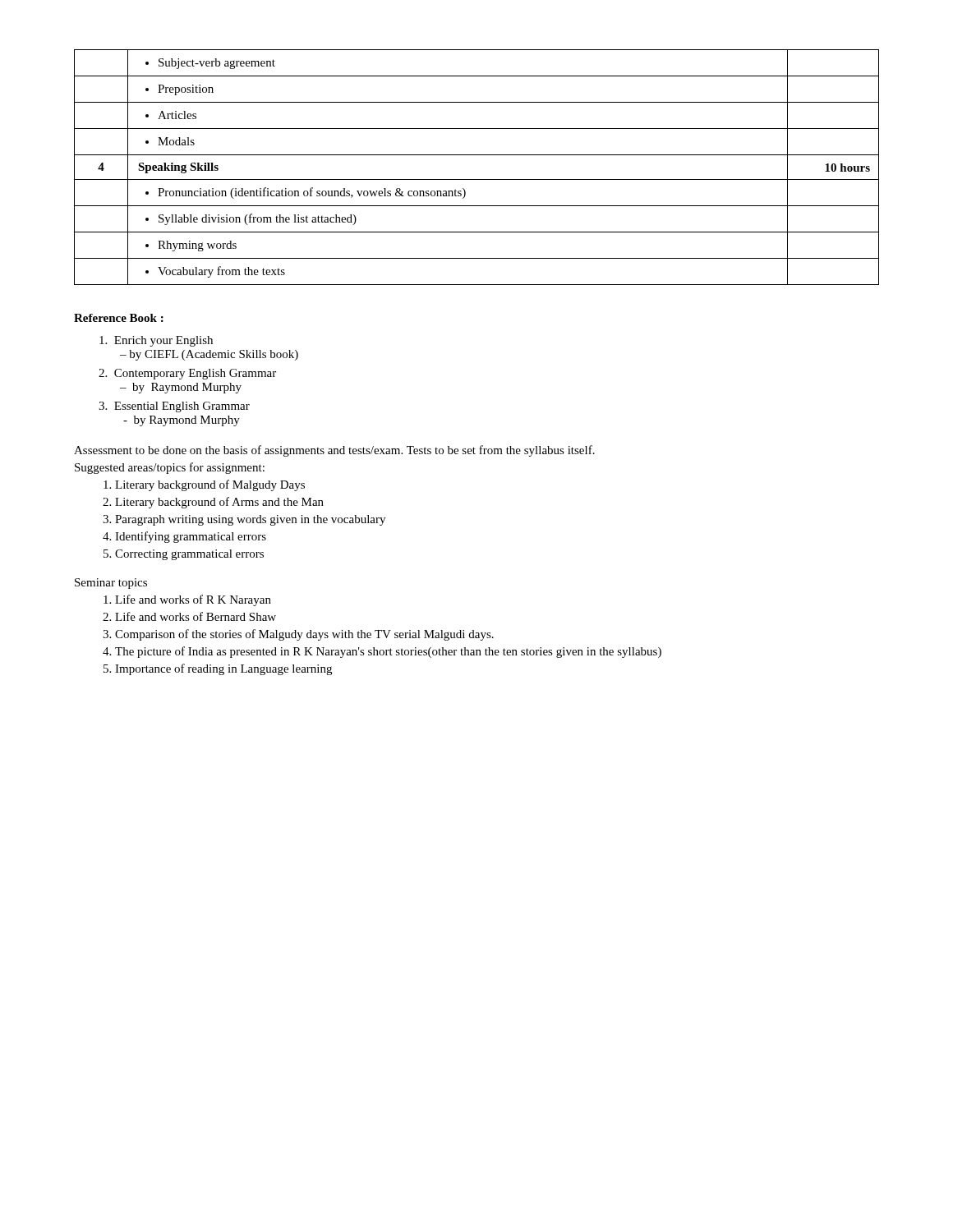
Task: Click where it says "Reference Book :"
Action: (119, 318)
